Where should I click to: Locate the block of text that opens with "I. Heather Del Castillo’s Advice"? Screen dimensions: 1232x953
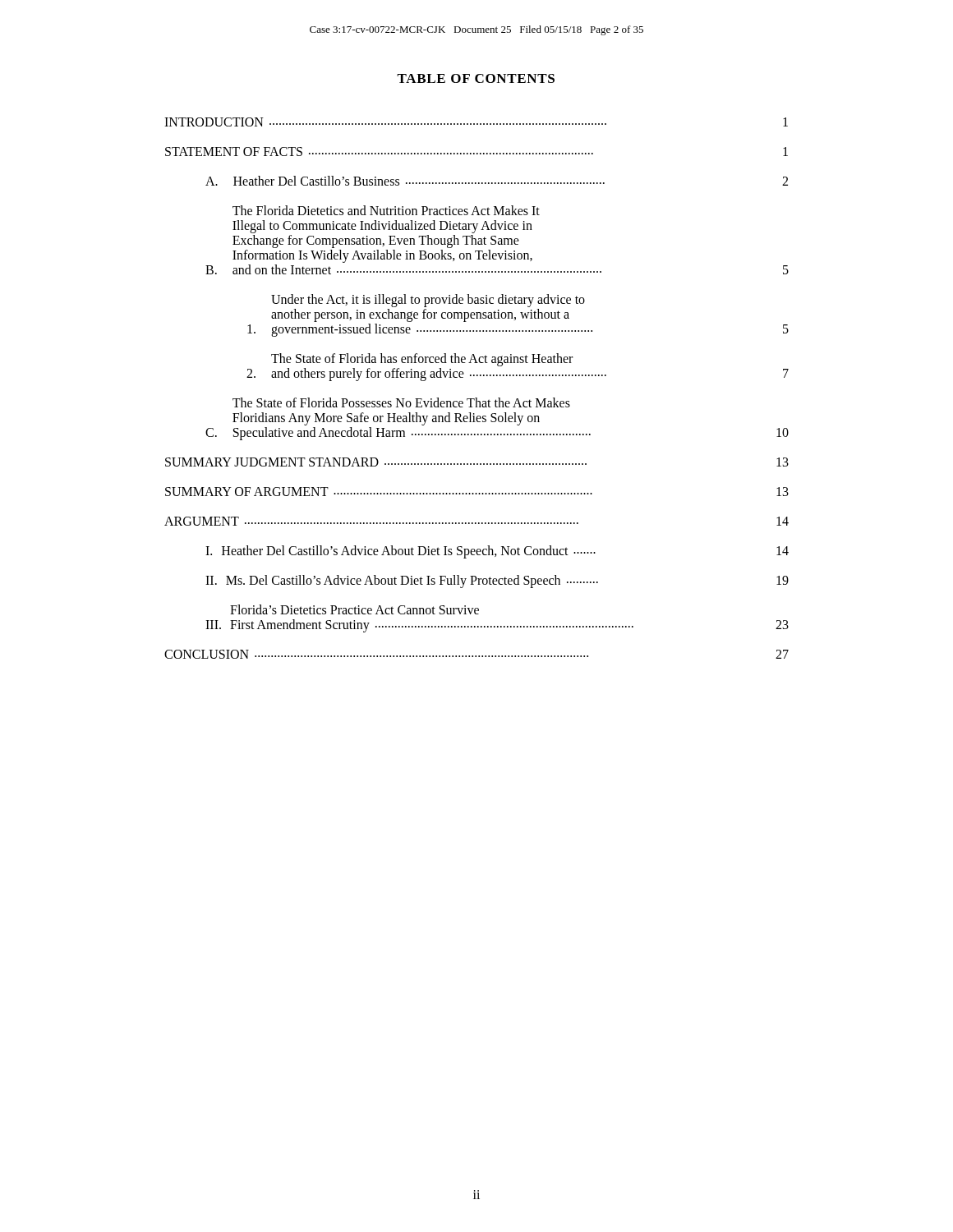[x=497, y=551]
